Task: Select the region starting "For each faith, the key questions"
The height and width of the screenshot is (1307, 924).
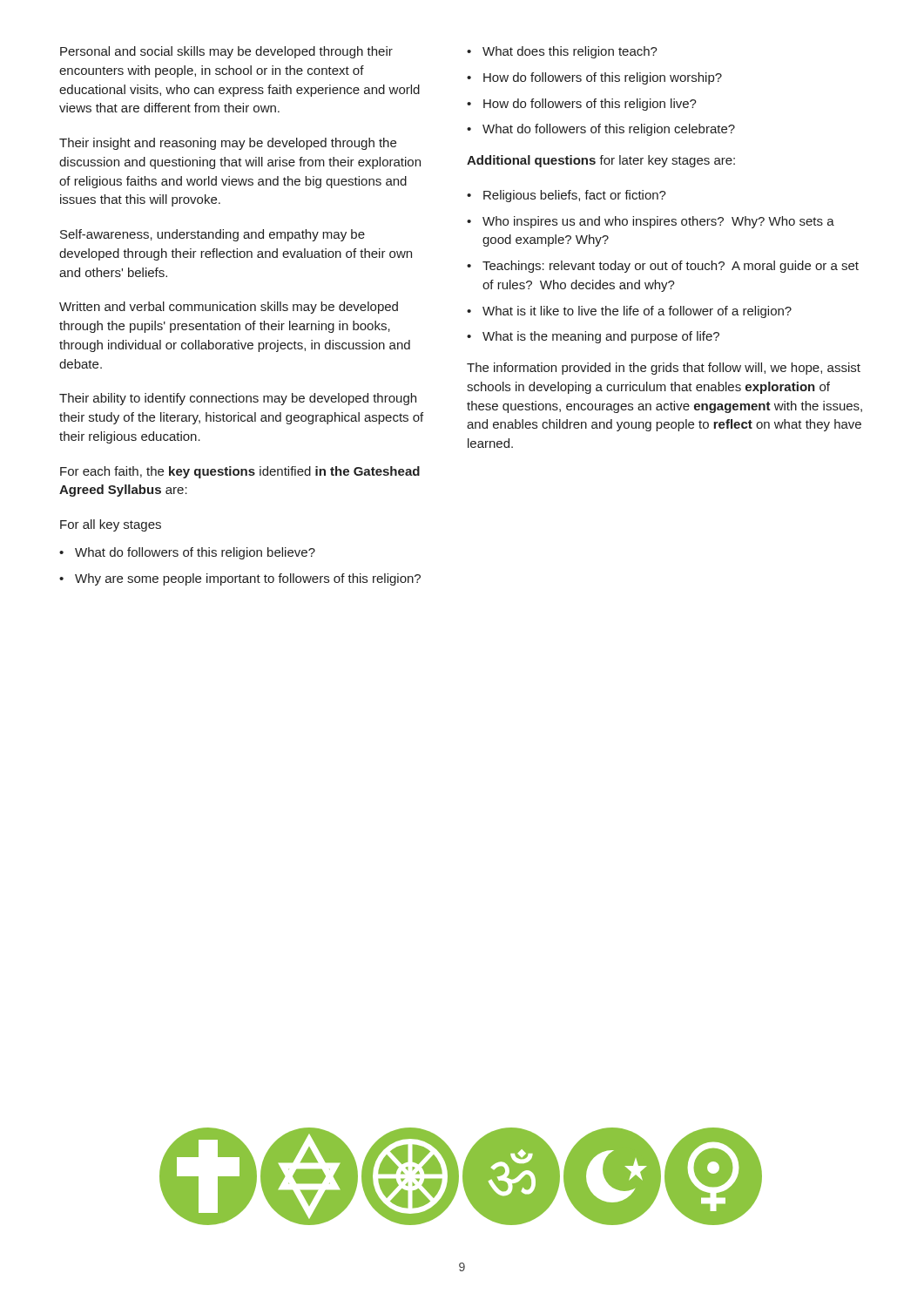Action: (x=240, y=480)
